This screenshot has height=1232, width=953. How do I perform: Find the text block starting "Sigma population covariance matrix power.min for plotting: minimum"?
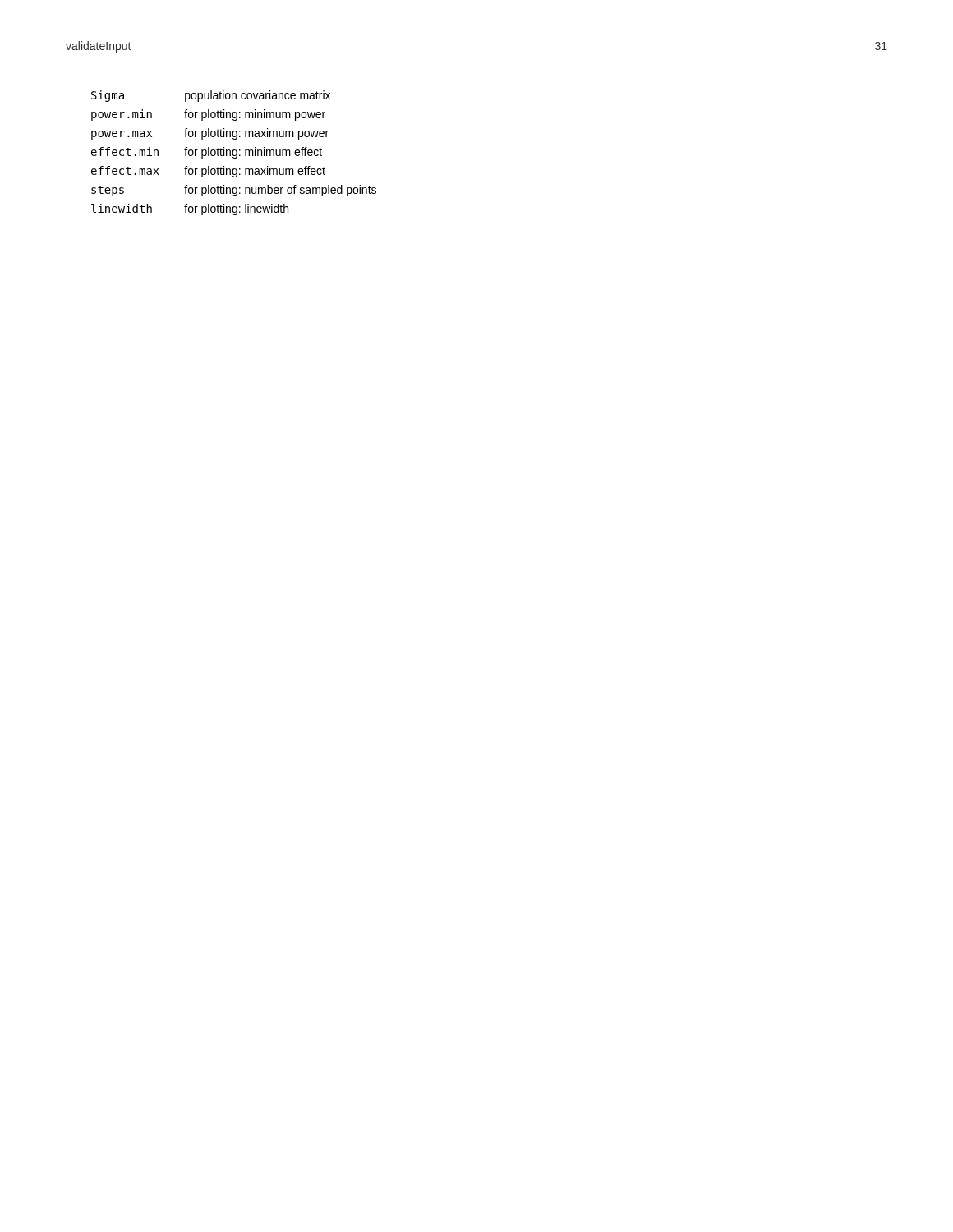(221, 152)
